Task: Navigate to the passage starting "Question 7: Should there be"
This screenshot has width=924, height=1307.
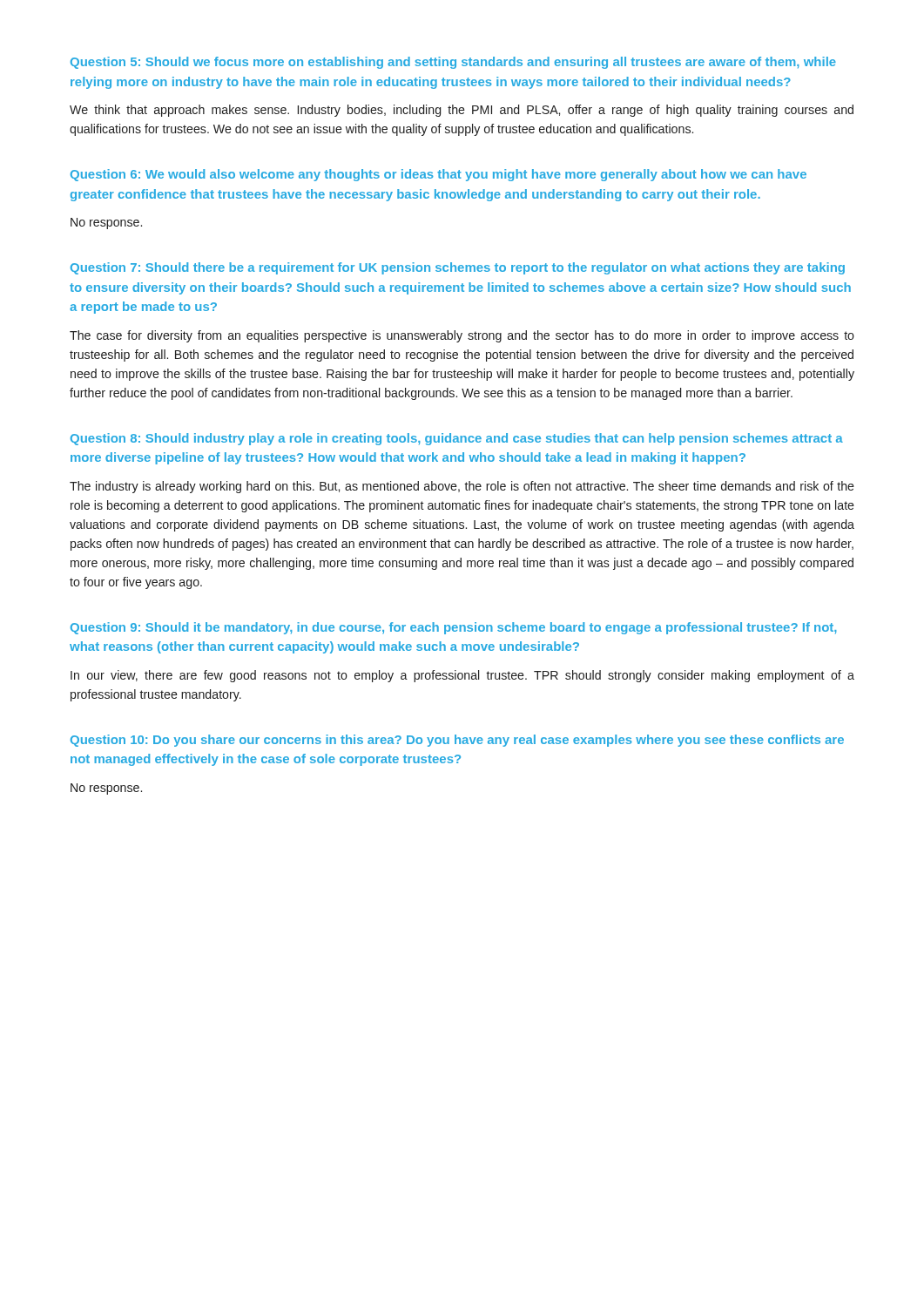Action: (x=461, y=287)
